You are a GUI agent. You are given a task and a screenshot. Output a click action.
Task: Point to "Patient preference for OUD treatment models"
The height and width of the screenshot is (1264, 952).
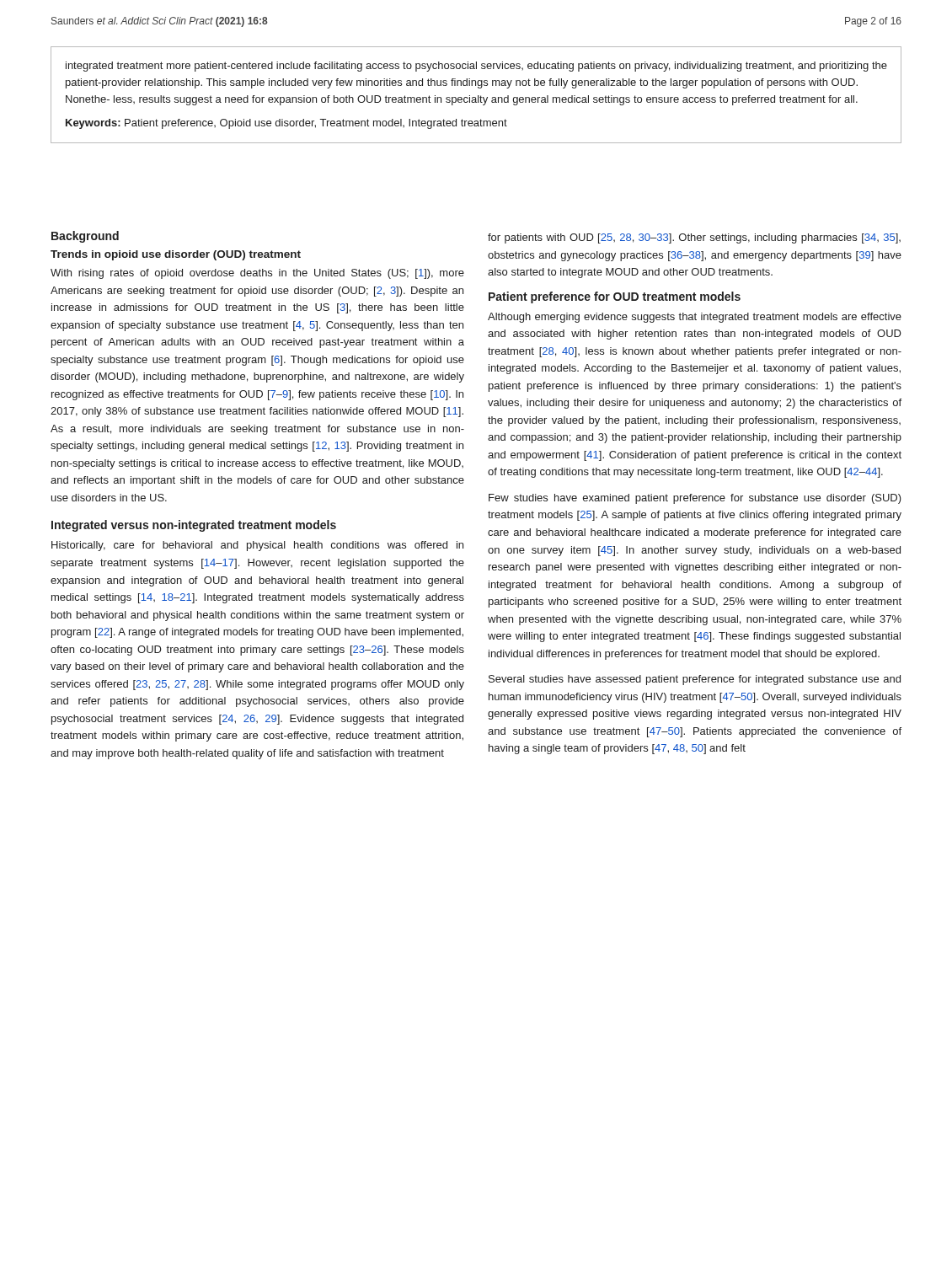614,296
